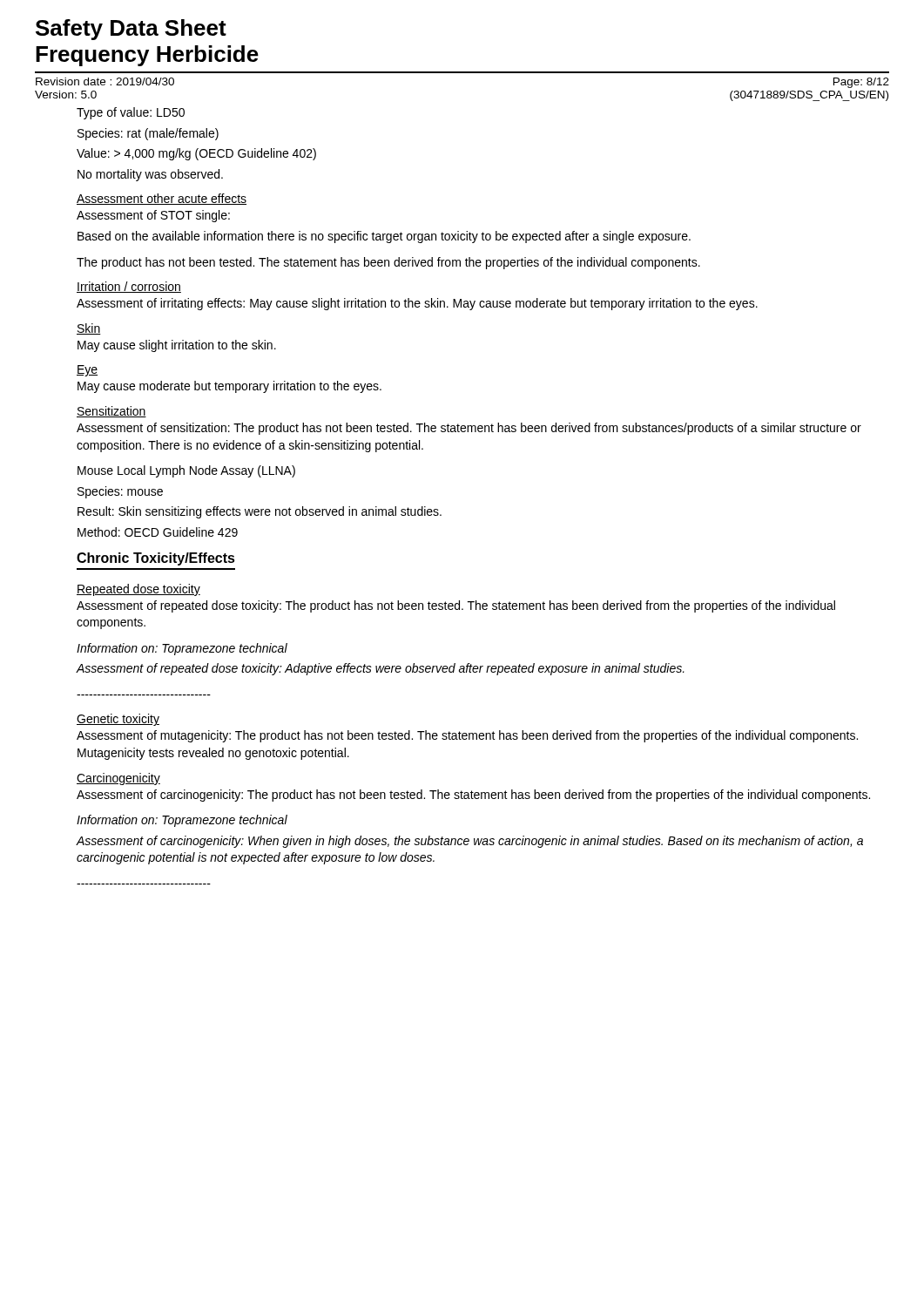The image size is (924, 1307).
Task: Locate the section header containing "Genetic toxicity"
Action: point(118,719)
